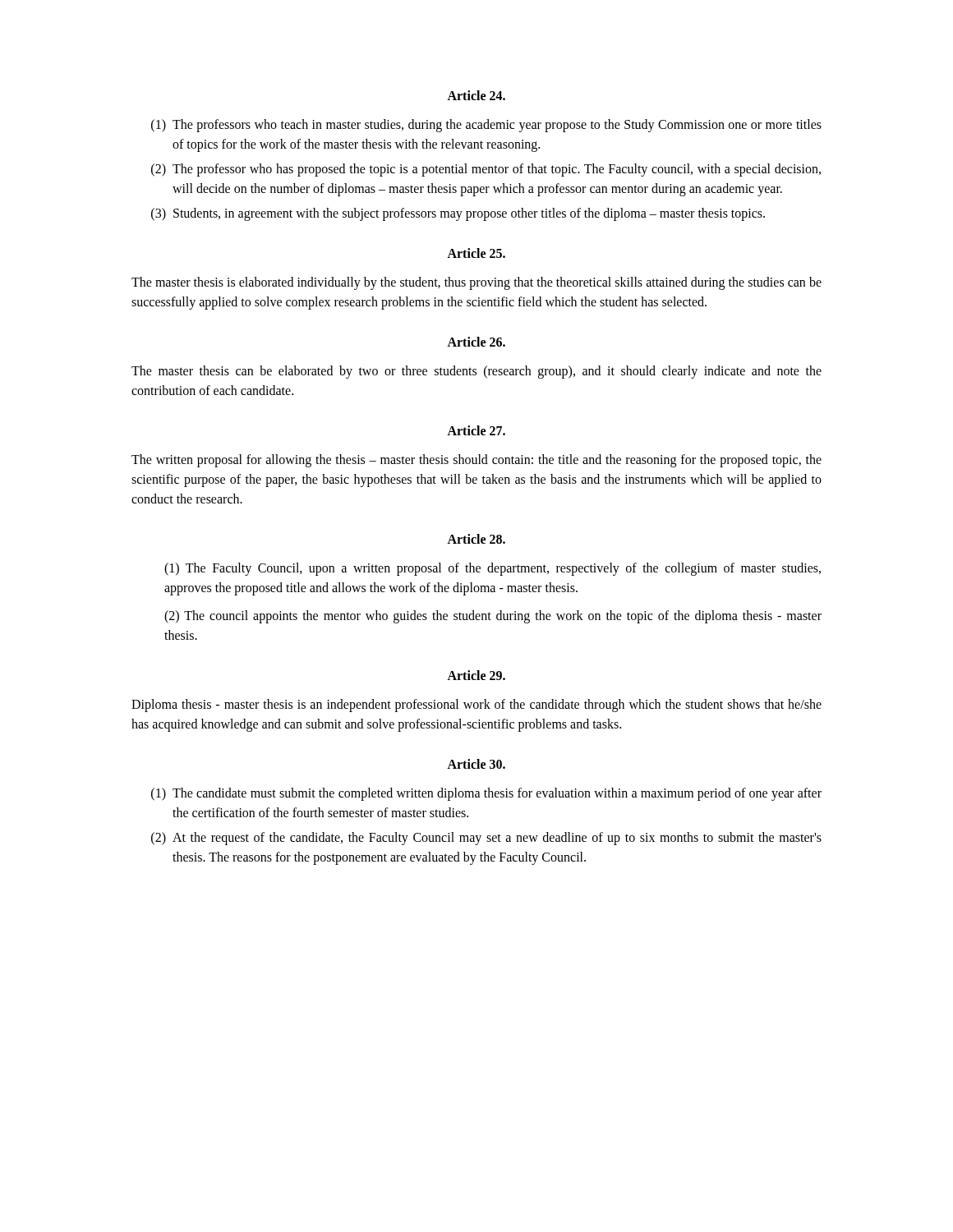Find the text block that says "The written proposal for allowing the thesis –"
Image resolution: width=953 pixels, height=1232 pixels.
pos(476,479)
